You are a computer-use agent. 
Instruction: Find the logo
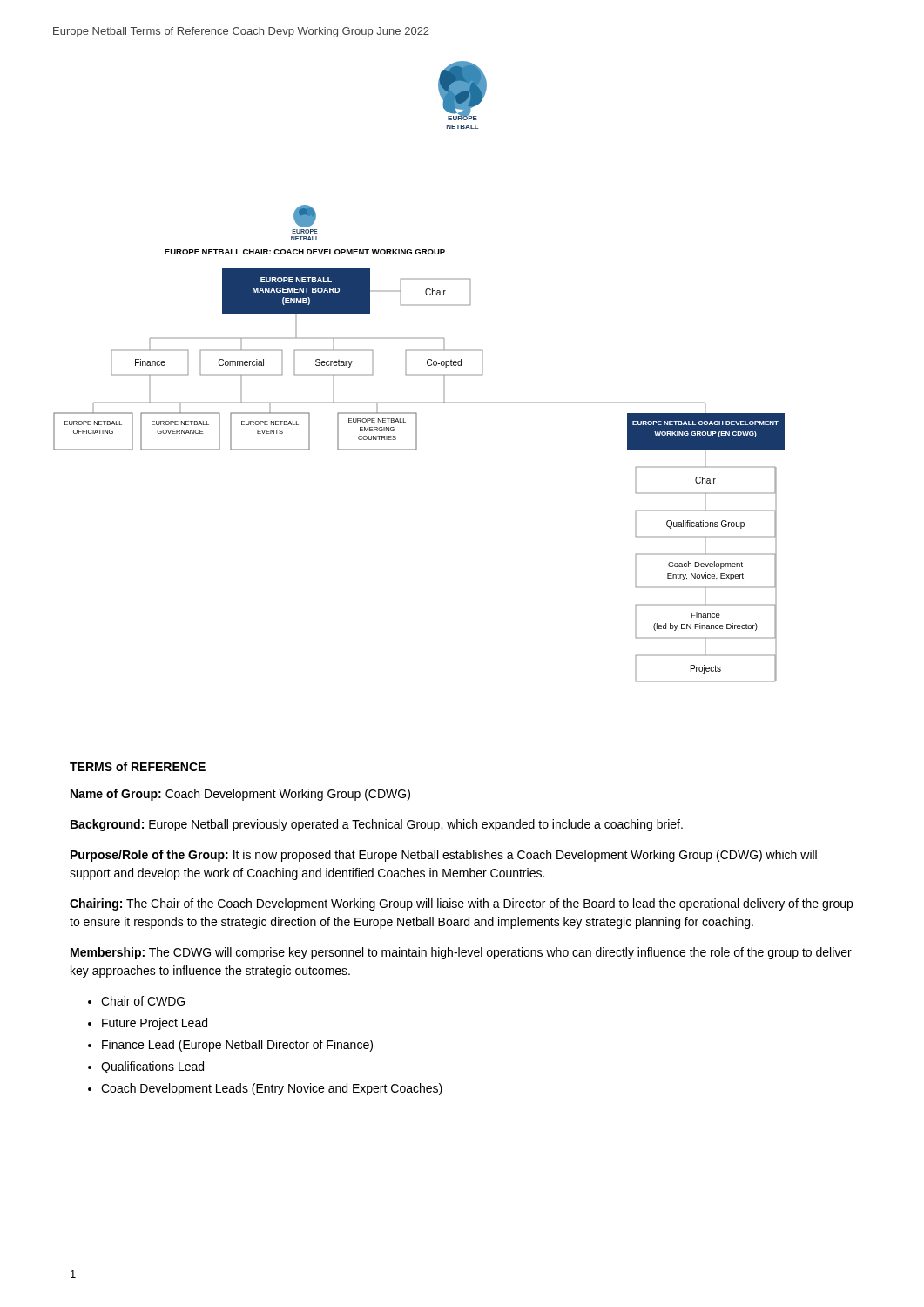pyautogui.click(x=462, y=97)
